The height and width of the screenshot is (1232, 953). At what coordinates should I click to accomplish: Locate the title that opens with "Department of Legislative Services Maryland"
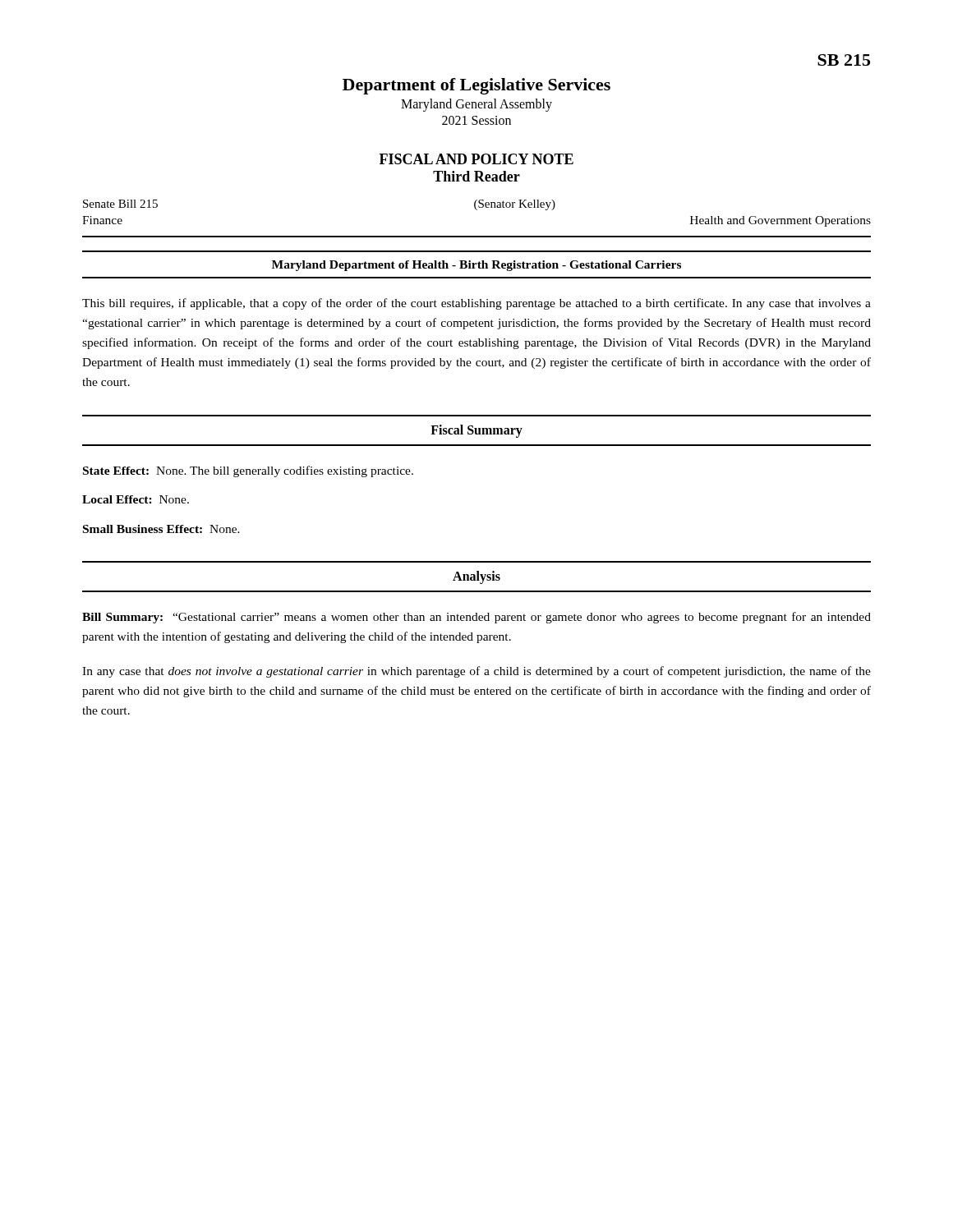pyautogui.click(x=476, y=101)
